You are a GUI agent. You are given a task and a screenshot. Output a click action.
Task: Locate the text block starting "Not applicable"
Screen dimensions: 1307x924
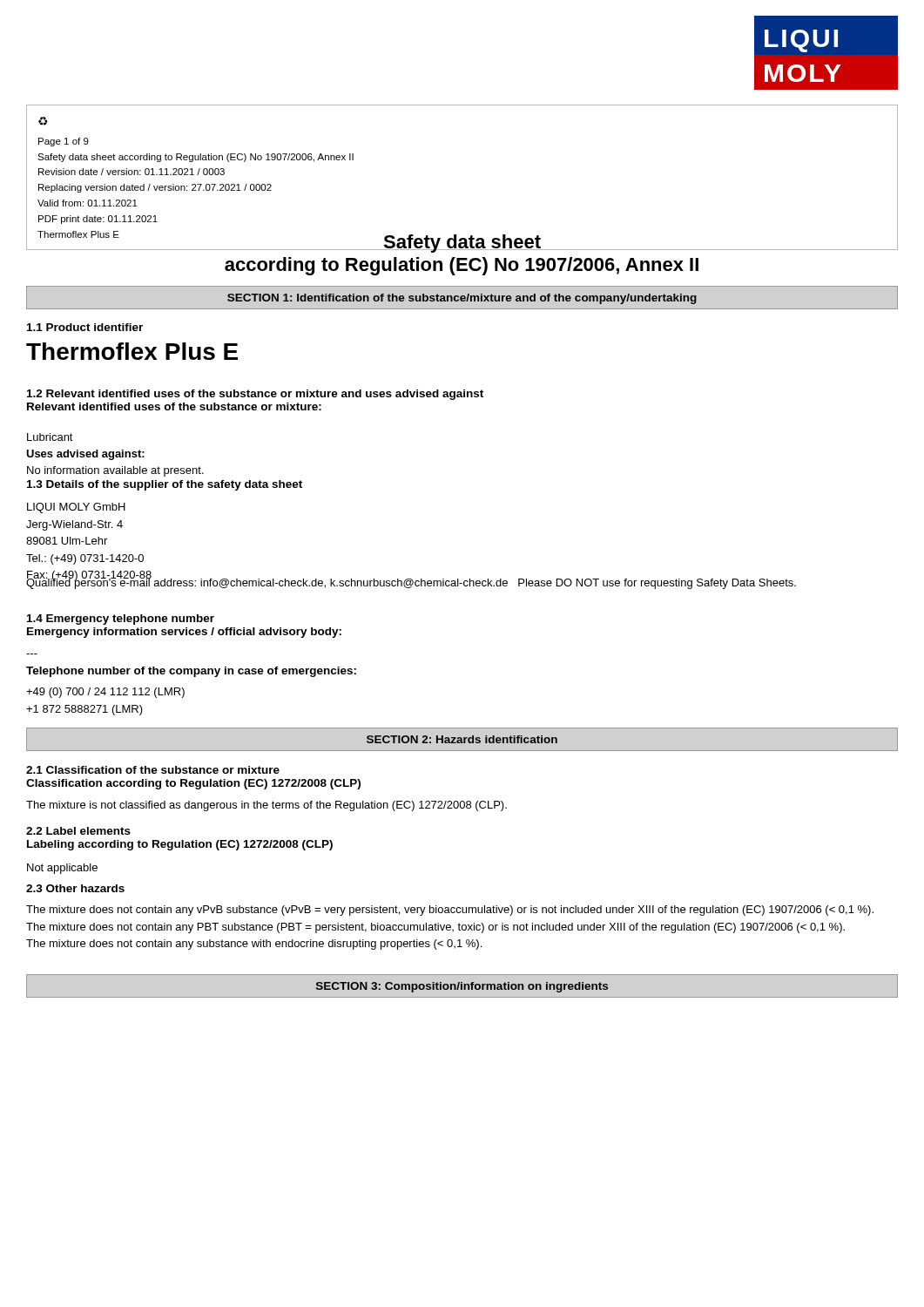coord(62,867)
